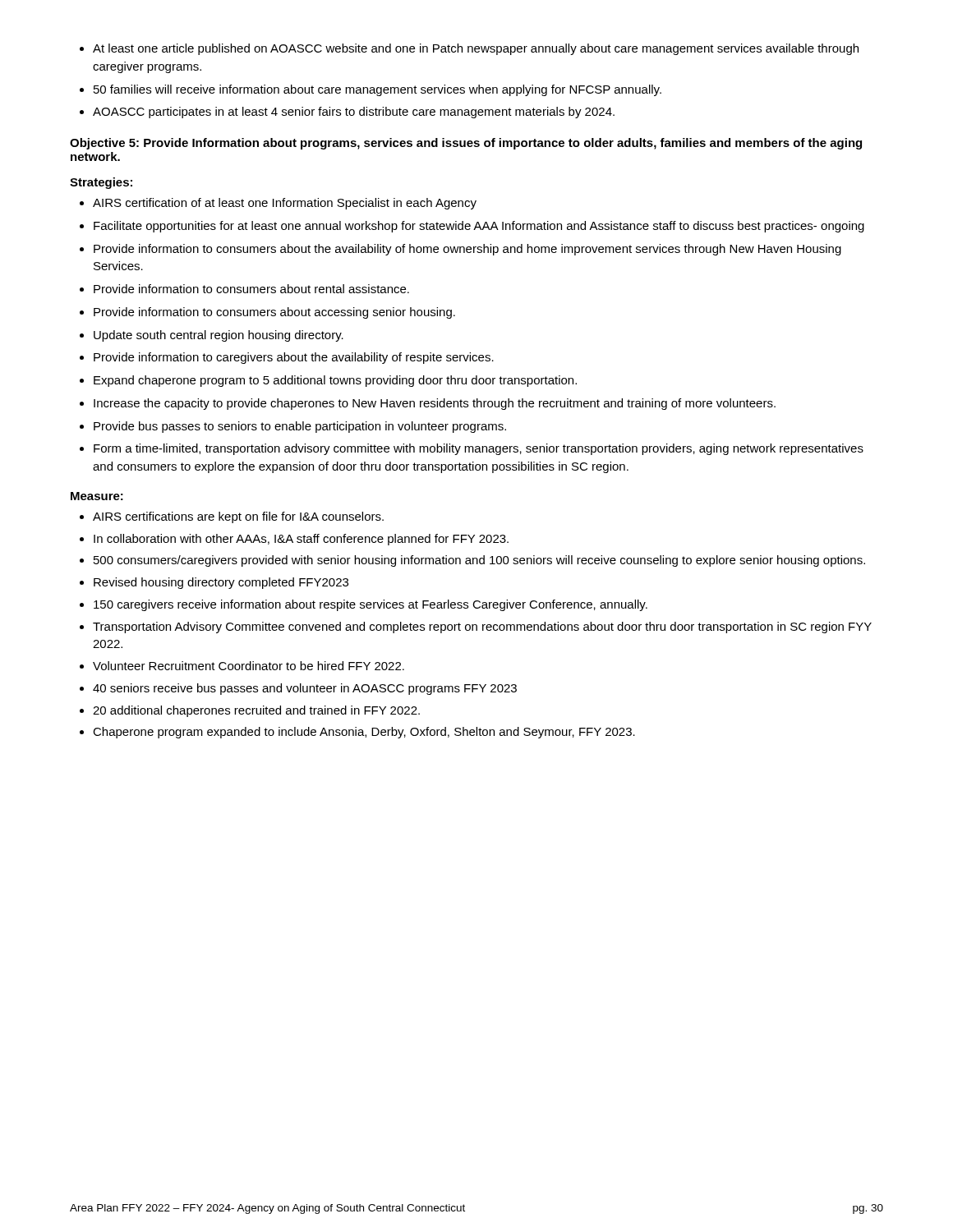Image resolution: width=953 pixels, height=1232 pixels.
Task: Find the block on this page that starts "40 seniors receive"
Action: coord(305,688)
